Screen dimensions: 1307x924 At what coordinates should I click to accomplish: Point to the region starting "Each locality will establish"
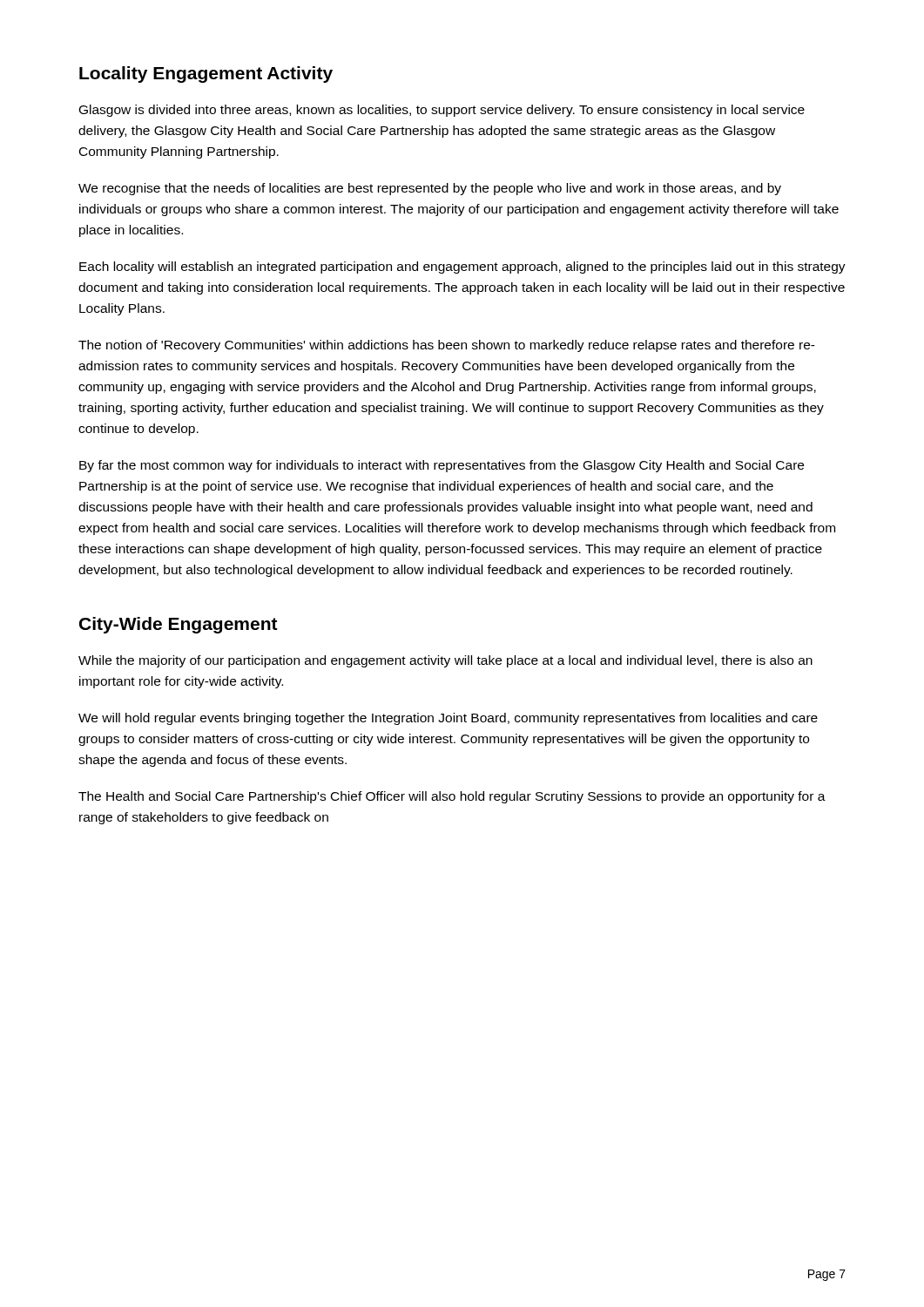tap(462, 288)
